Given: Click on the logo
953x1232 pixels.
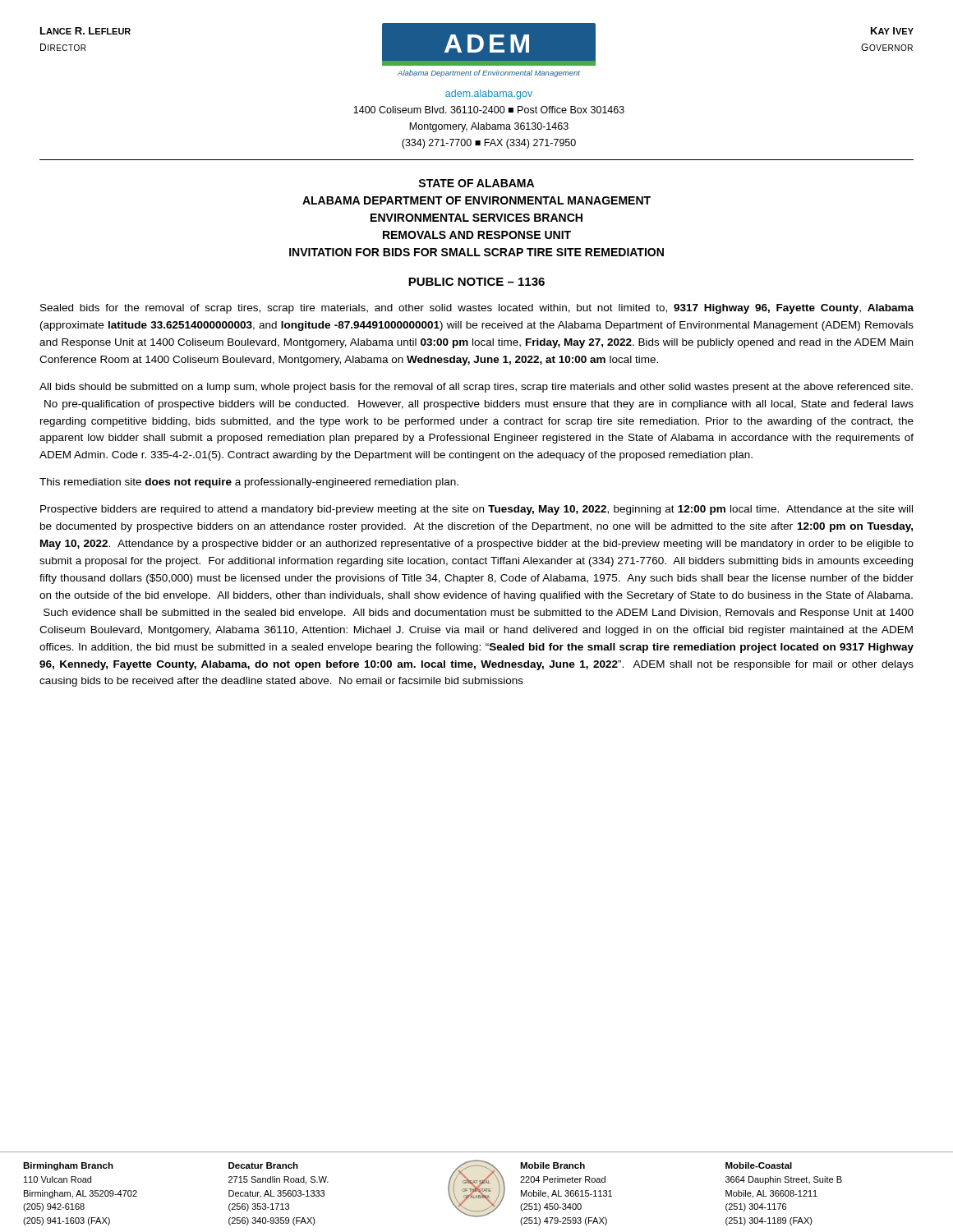Looking at the screenshot, I should pyautogui.click(x=489, y=87).
